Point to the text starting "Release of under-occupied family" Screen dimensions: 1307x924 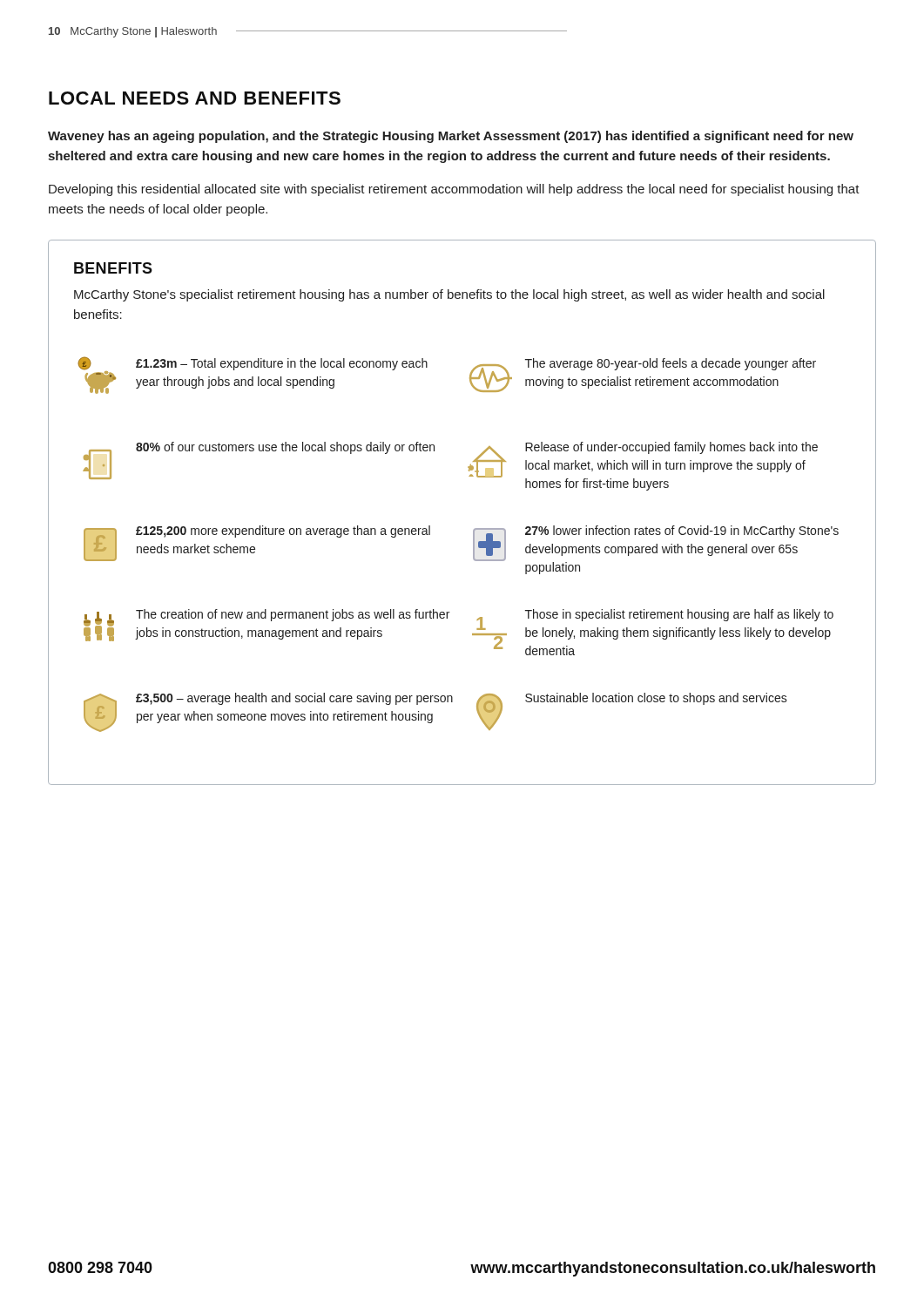[654, 466]
